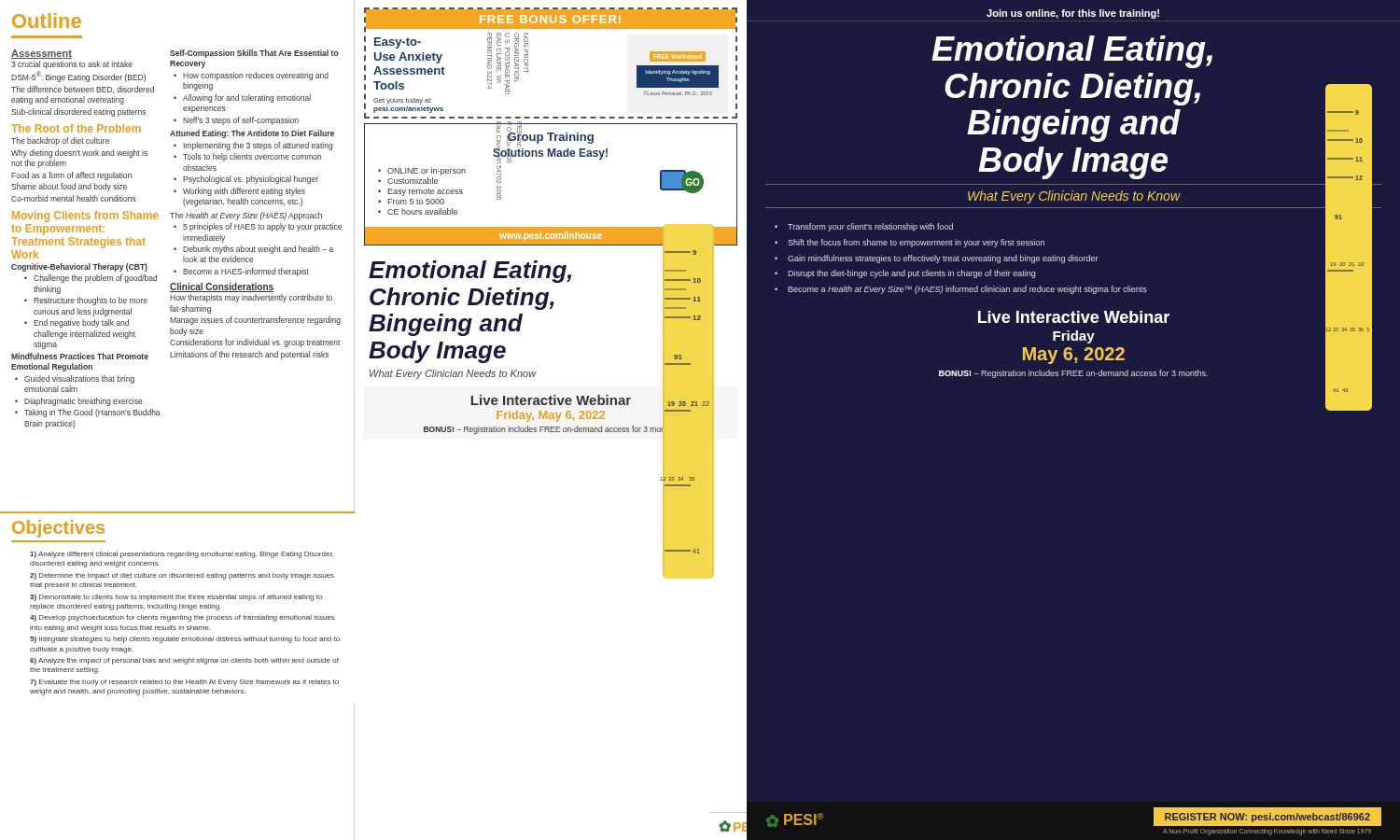Screen dimensions: 840x1400
Task: Point to the passage starting "Become a HAES-informed therapist"
Action: pos(256,272)
